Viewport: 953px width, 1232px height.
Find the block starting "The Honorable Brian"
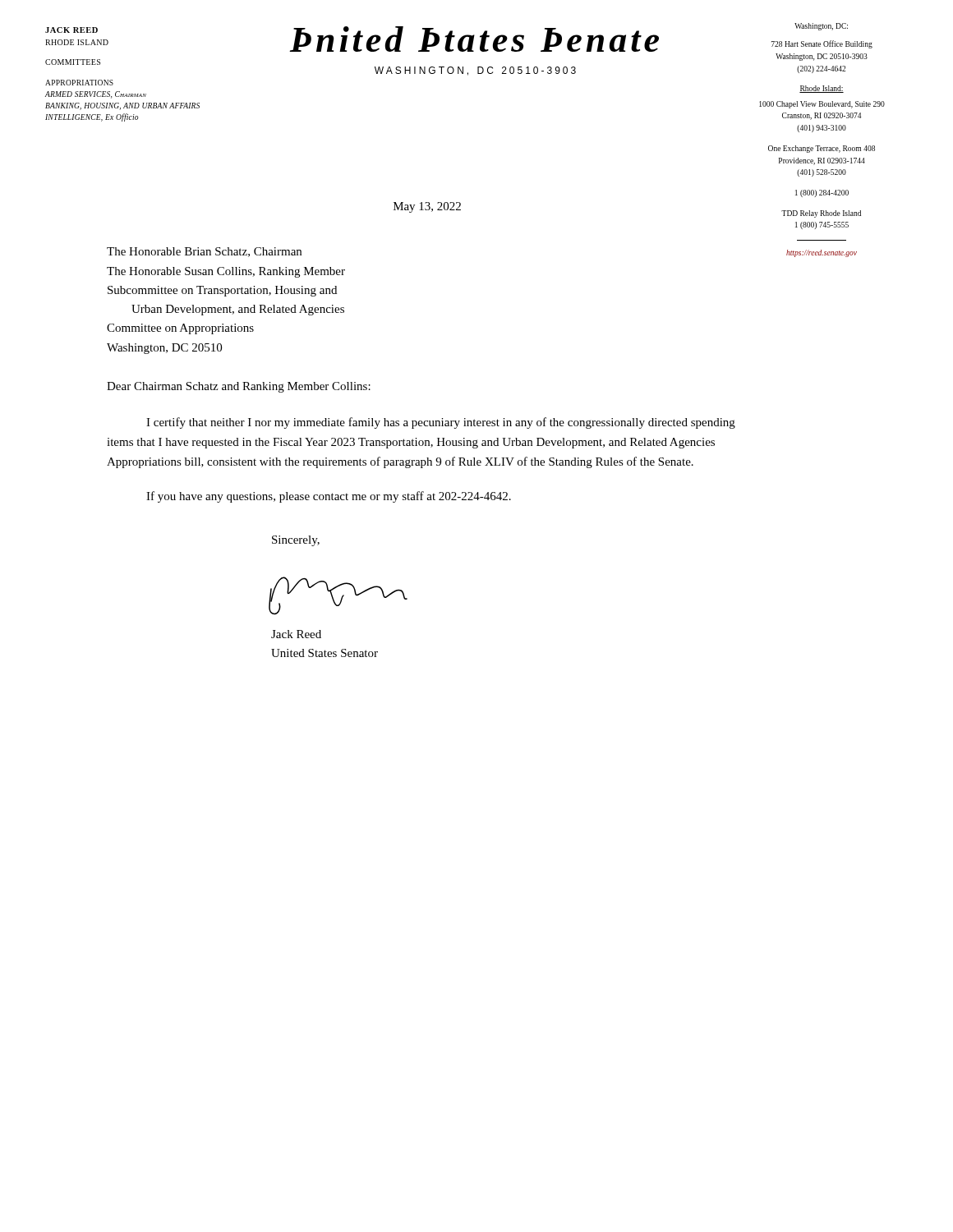(x=226, y=299)
